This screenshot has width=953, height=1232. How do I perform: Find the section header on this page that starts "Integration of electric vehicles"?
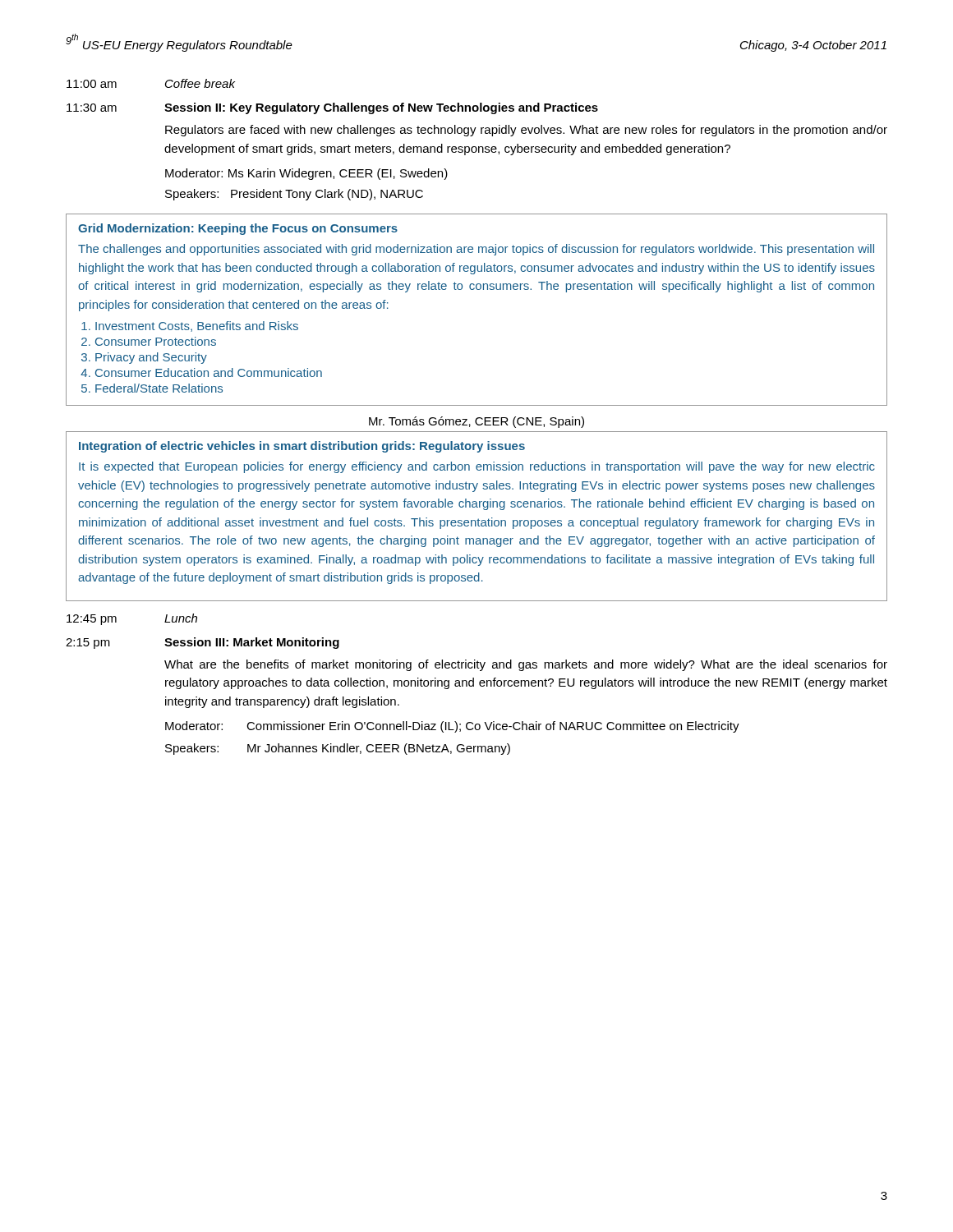302,446
